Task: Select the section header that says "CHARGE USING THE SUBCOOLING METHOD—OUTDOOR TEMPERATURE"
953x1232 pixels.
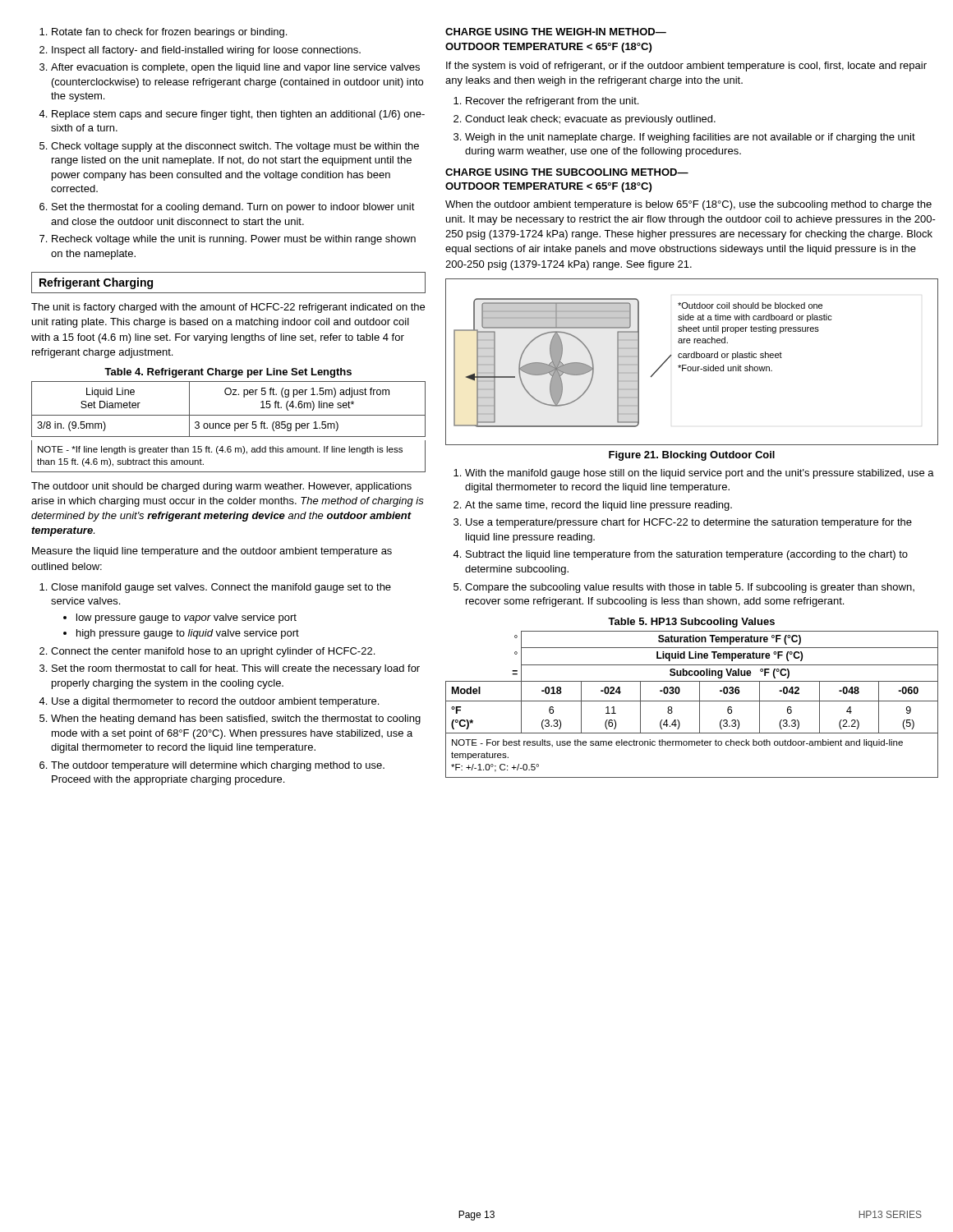Action: (692, 179)
